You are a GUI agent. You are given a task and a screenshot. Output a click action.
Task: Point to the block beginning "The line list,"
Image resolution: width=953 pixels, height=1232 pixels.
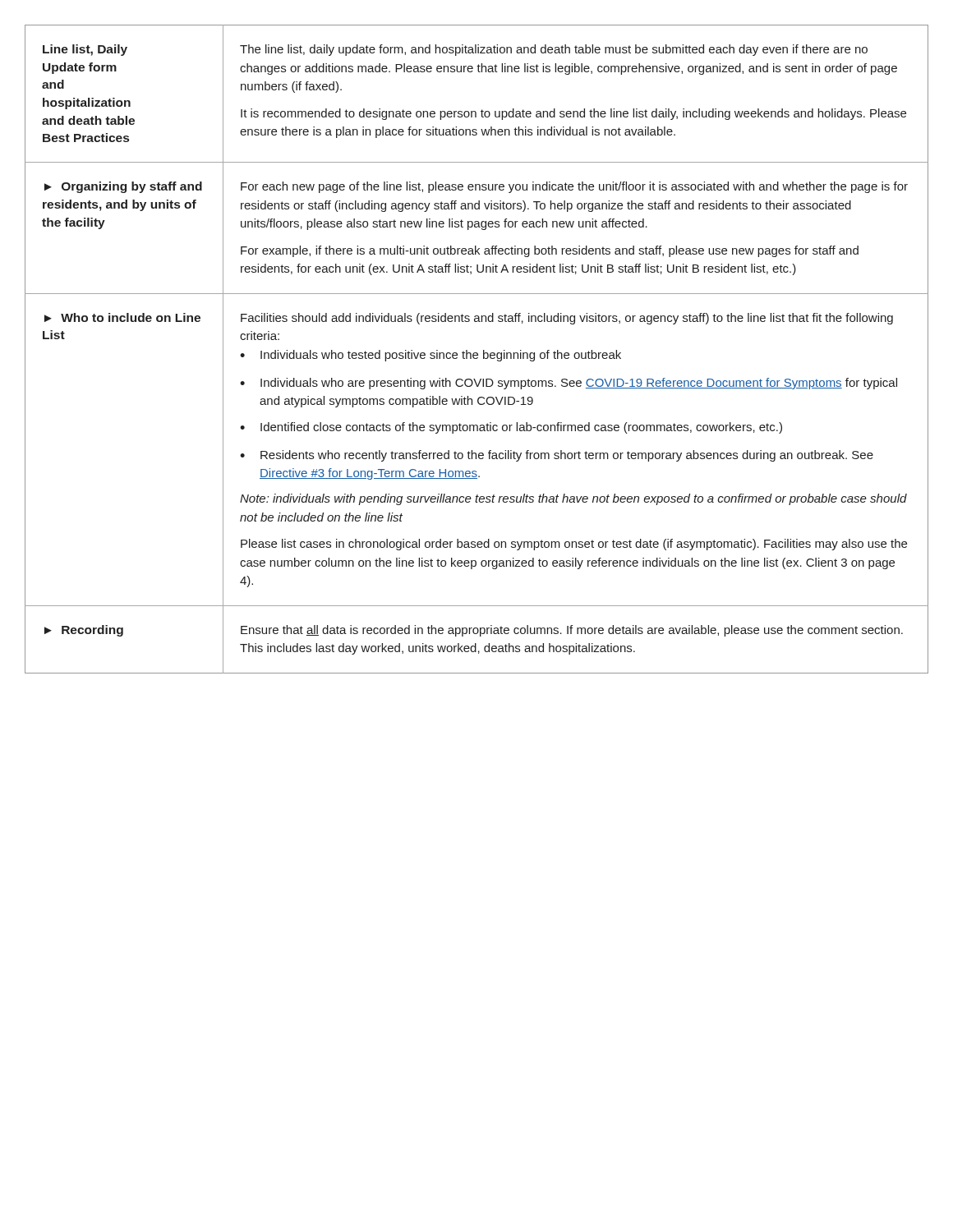pyautogui.click(x=554, y=50)
